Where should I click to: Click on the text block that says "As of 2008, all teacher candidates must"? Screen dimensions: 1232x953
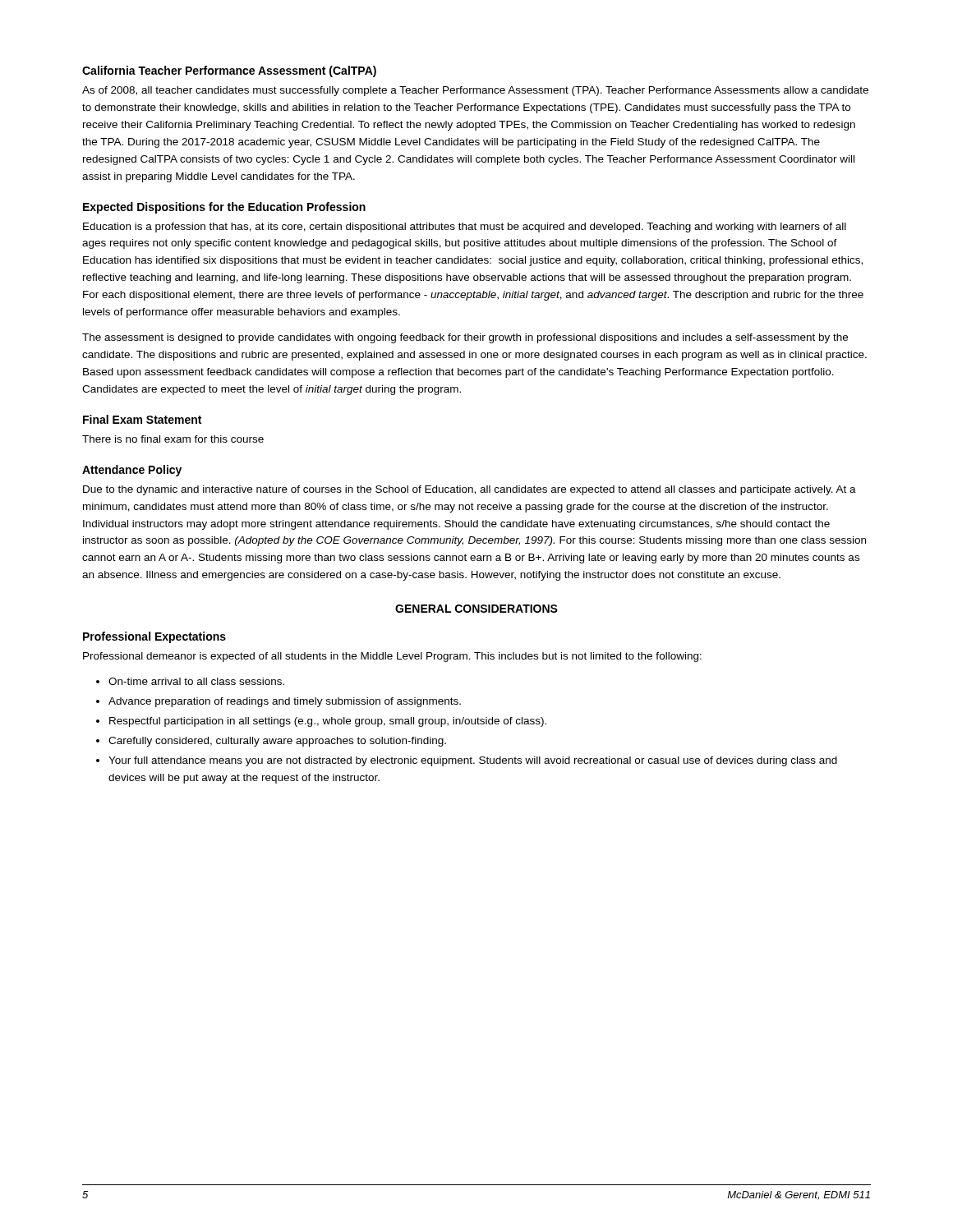coord(475,133)
